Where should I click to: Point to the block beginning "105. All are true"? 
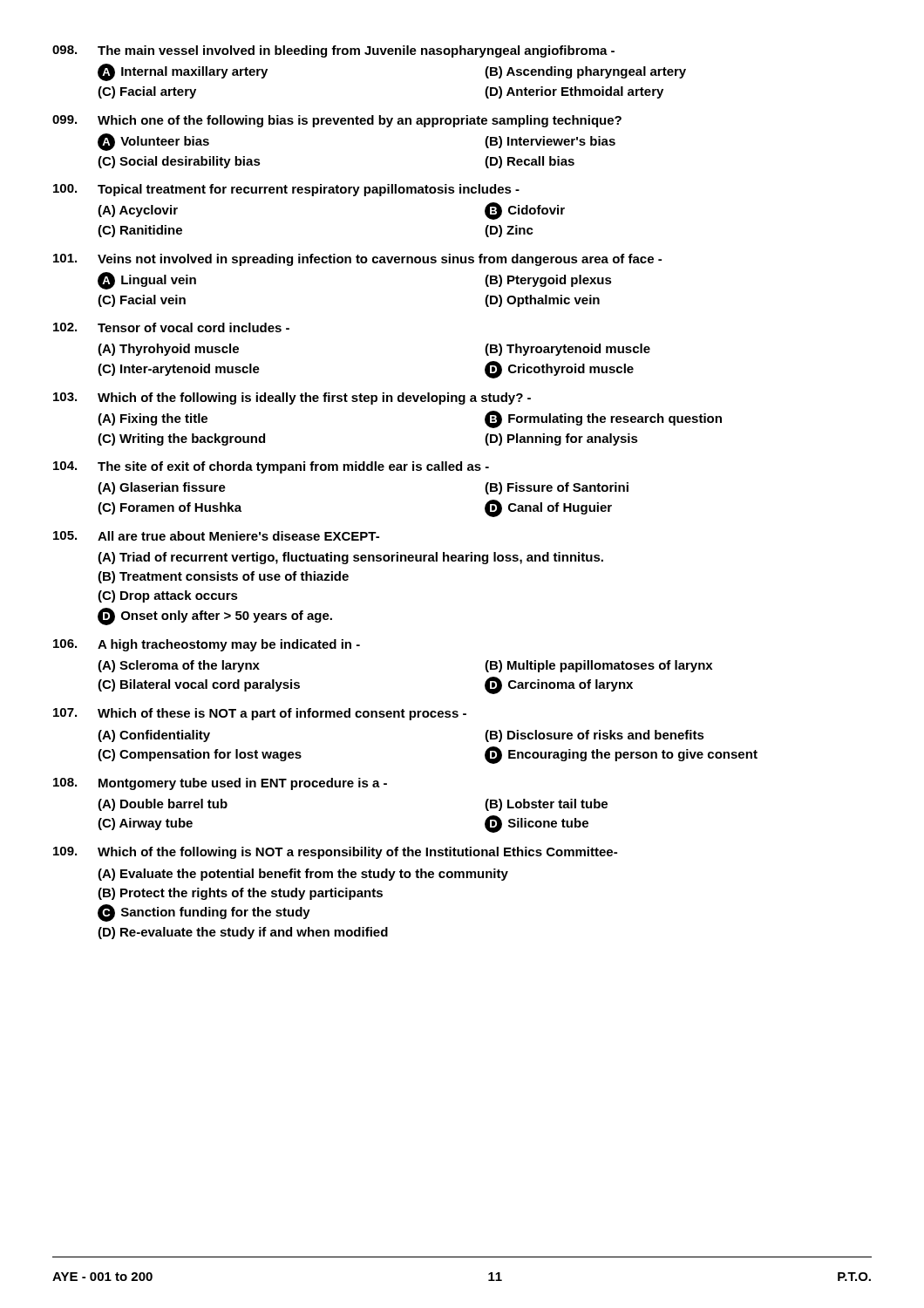click(x=216, y=536)
